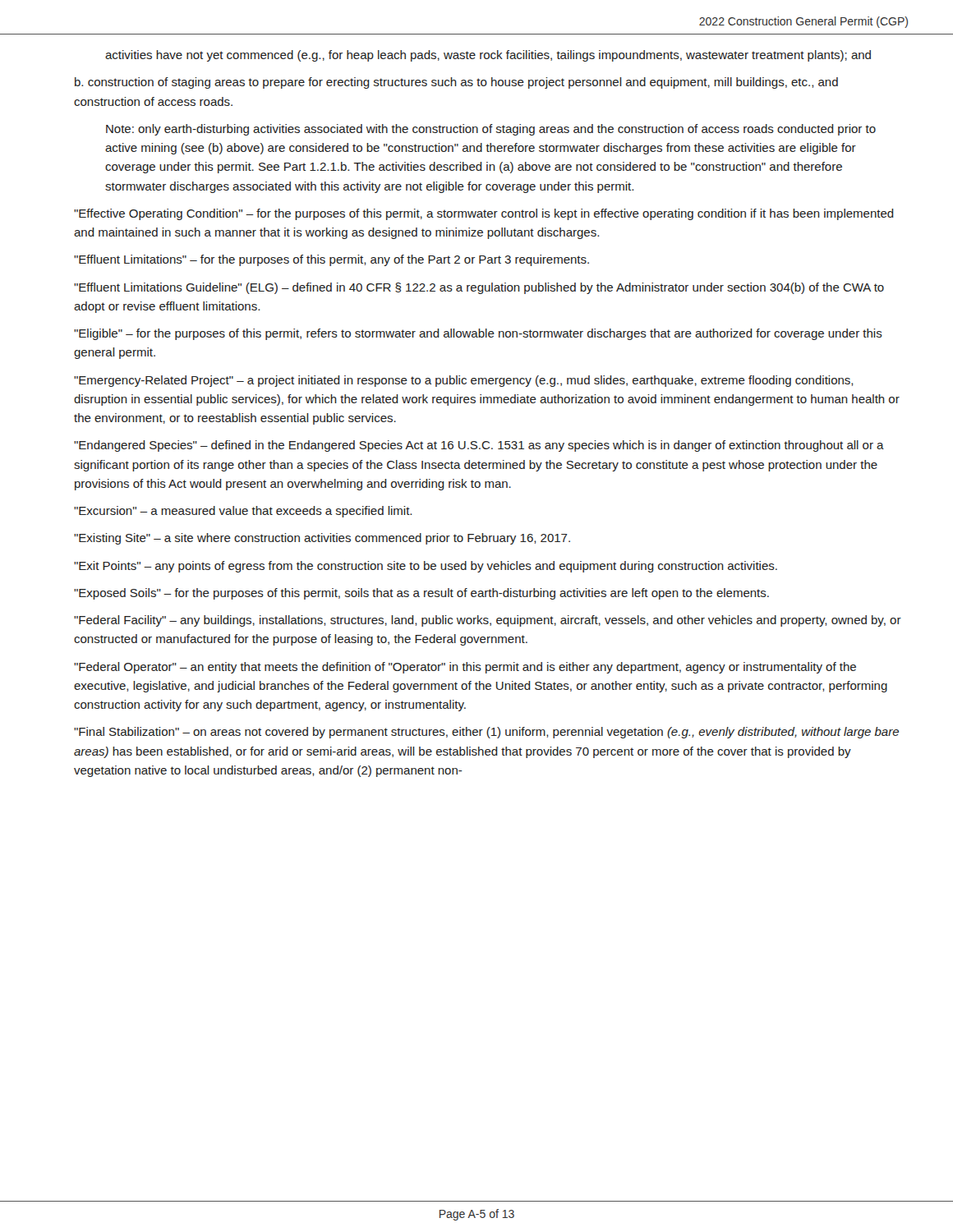Click on the region starting "Note: only earth-disturbing"

click(490, 157)
